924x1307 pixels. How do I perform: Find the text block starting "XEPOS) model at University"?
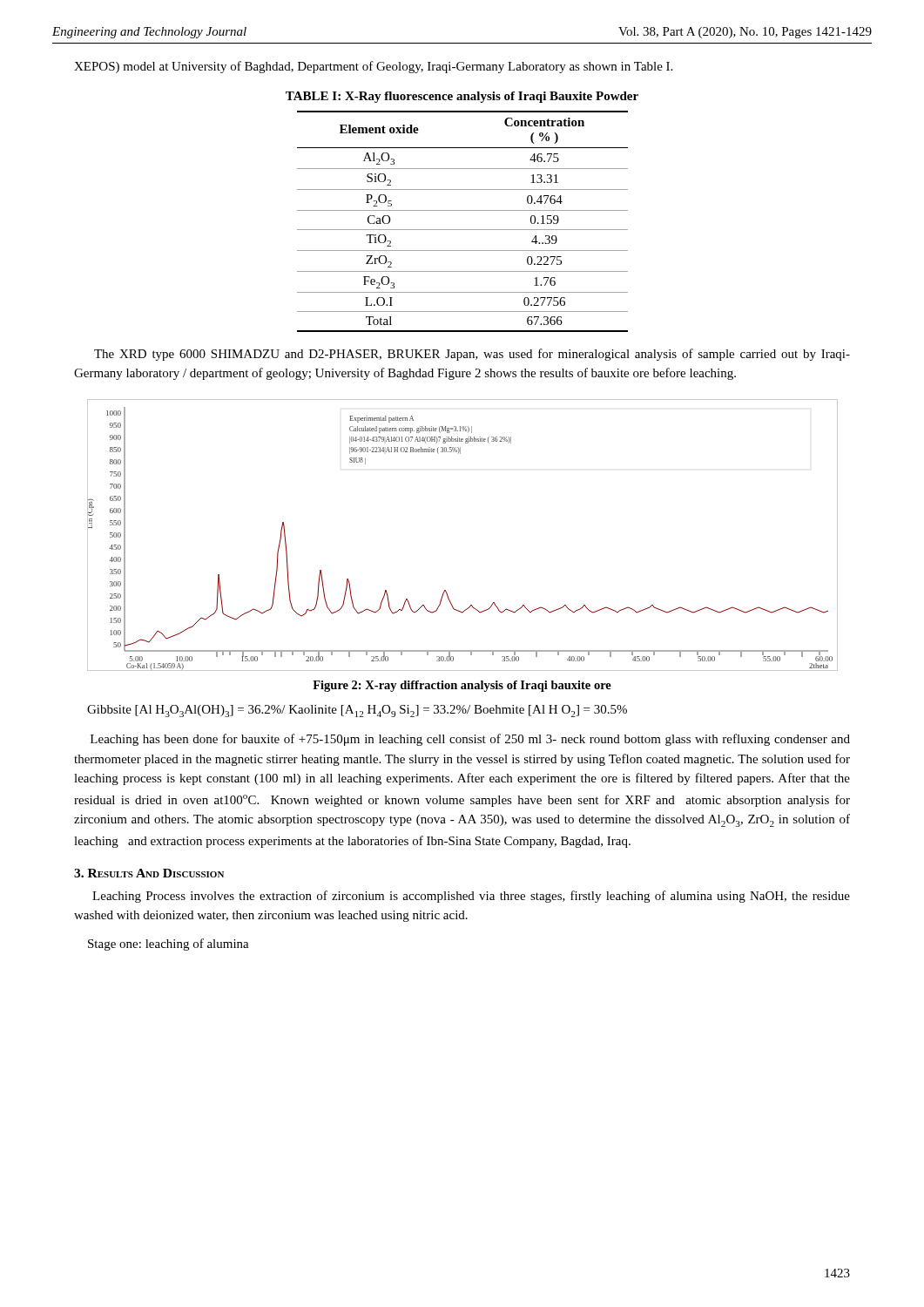(374, 66)
